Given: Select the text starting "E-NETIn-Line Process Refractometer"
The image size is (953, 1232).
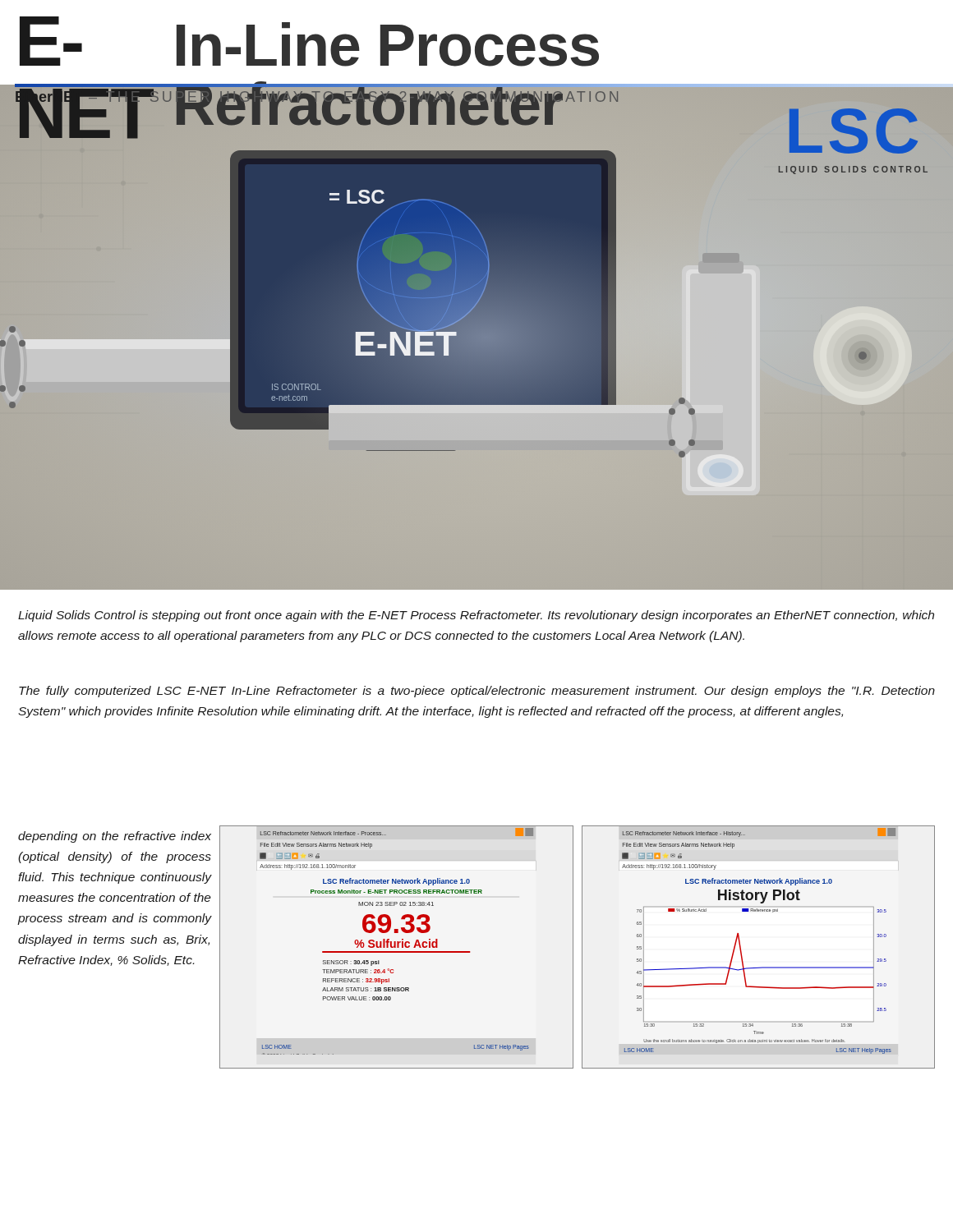Looking at the screenshot, I should 402,77.
